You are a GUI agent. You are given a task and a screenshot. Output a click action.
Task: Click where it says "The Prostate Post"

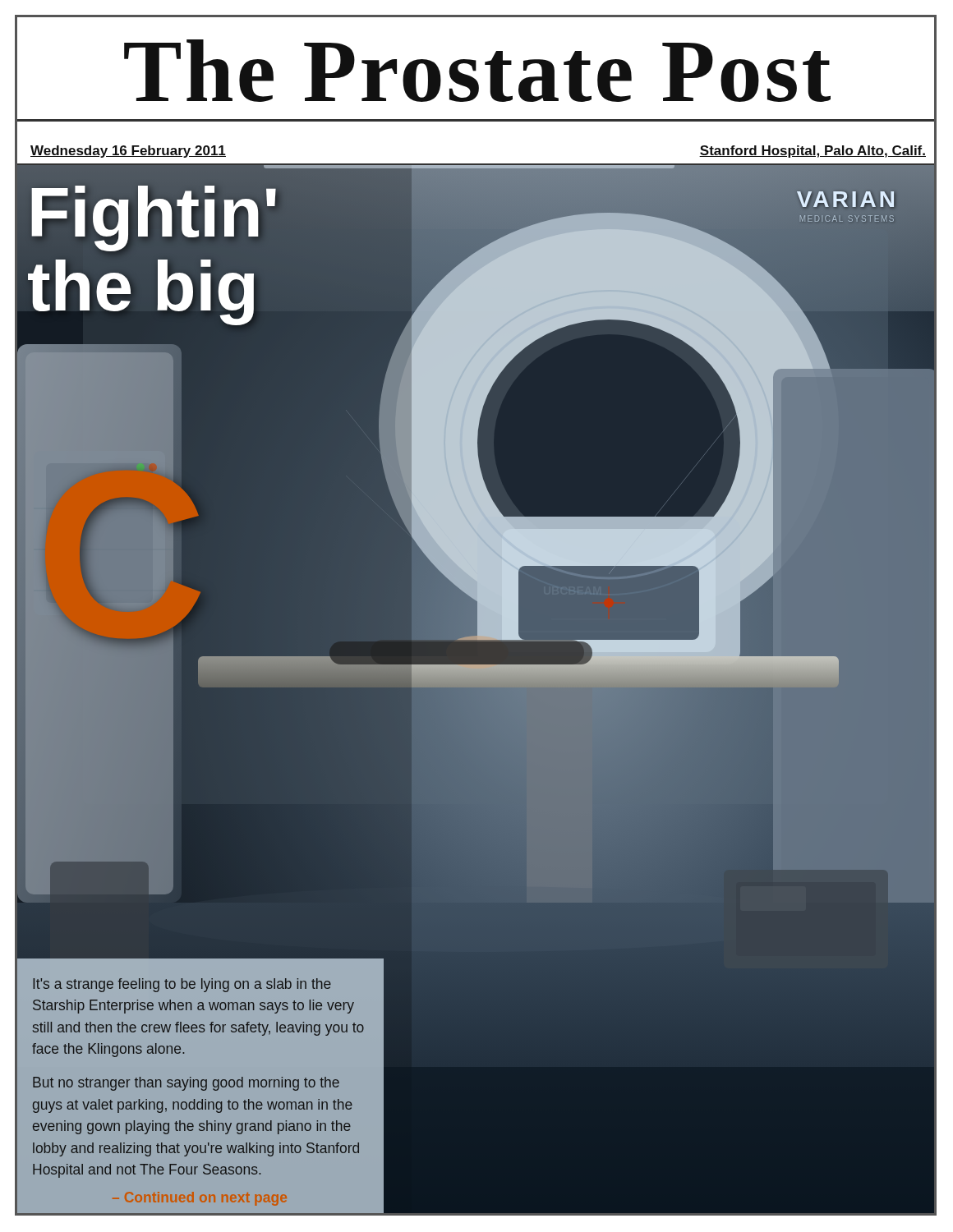(x=478, y=71)
